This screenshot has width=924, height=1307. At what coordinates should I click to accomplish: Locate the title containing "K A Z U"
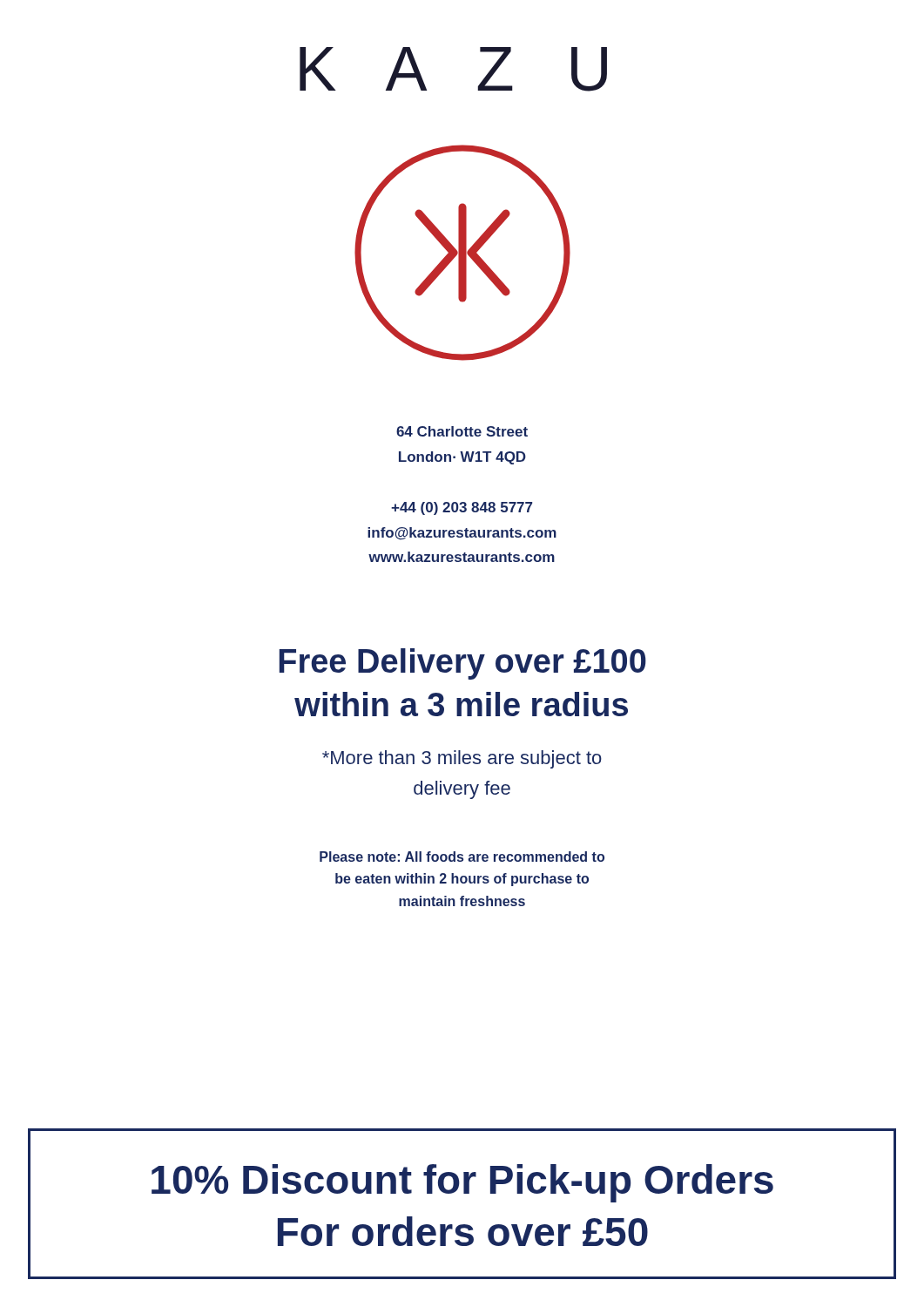462,69
